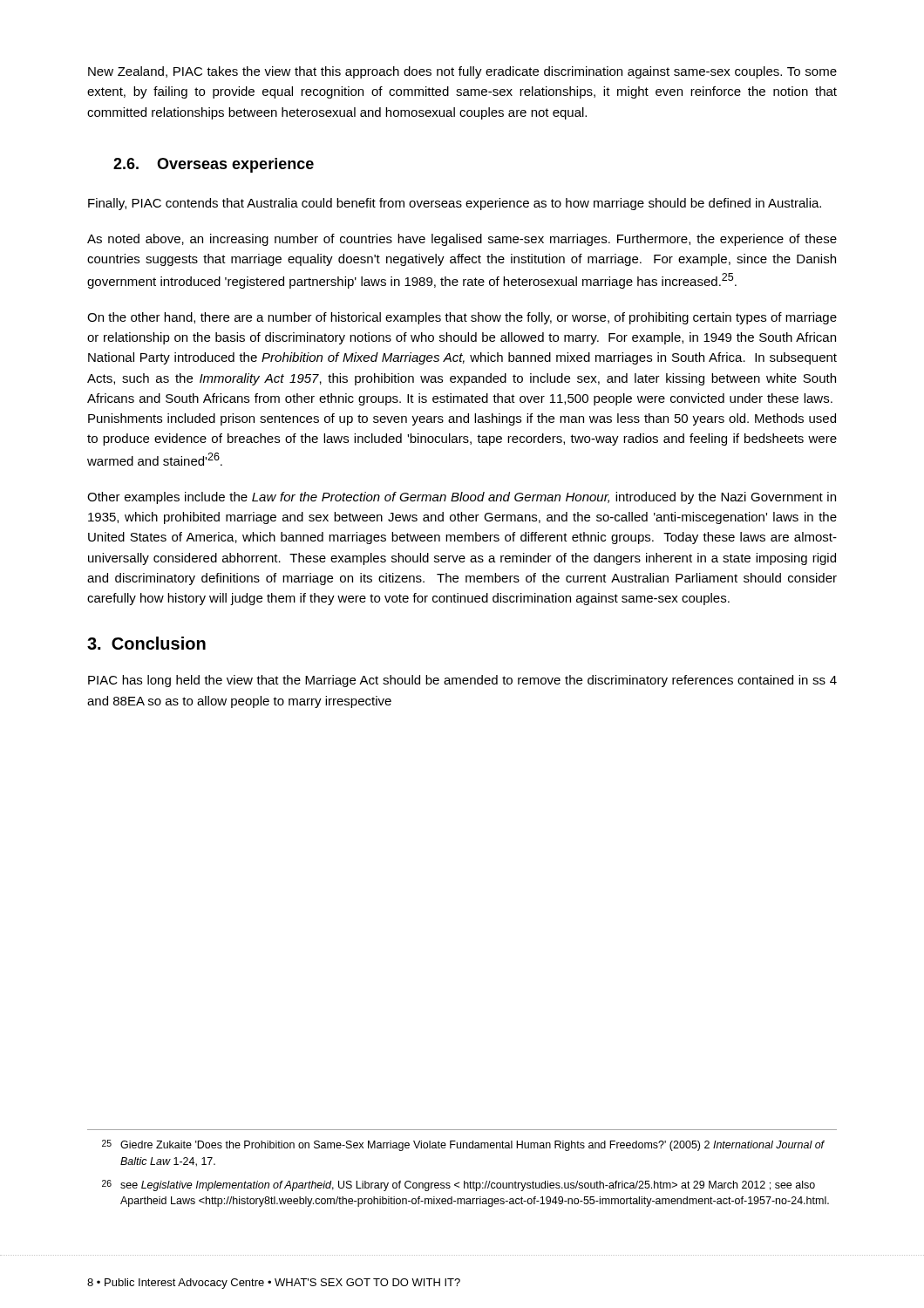Viewport: 924px width, 1308px height.
Task: Locate the section header containing "3. Conclusion"
Action: tap(147, 644)
